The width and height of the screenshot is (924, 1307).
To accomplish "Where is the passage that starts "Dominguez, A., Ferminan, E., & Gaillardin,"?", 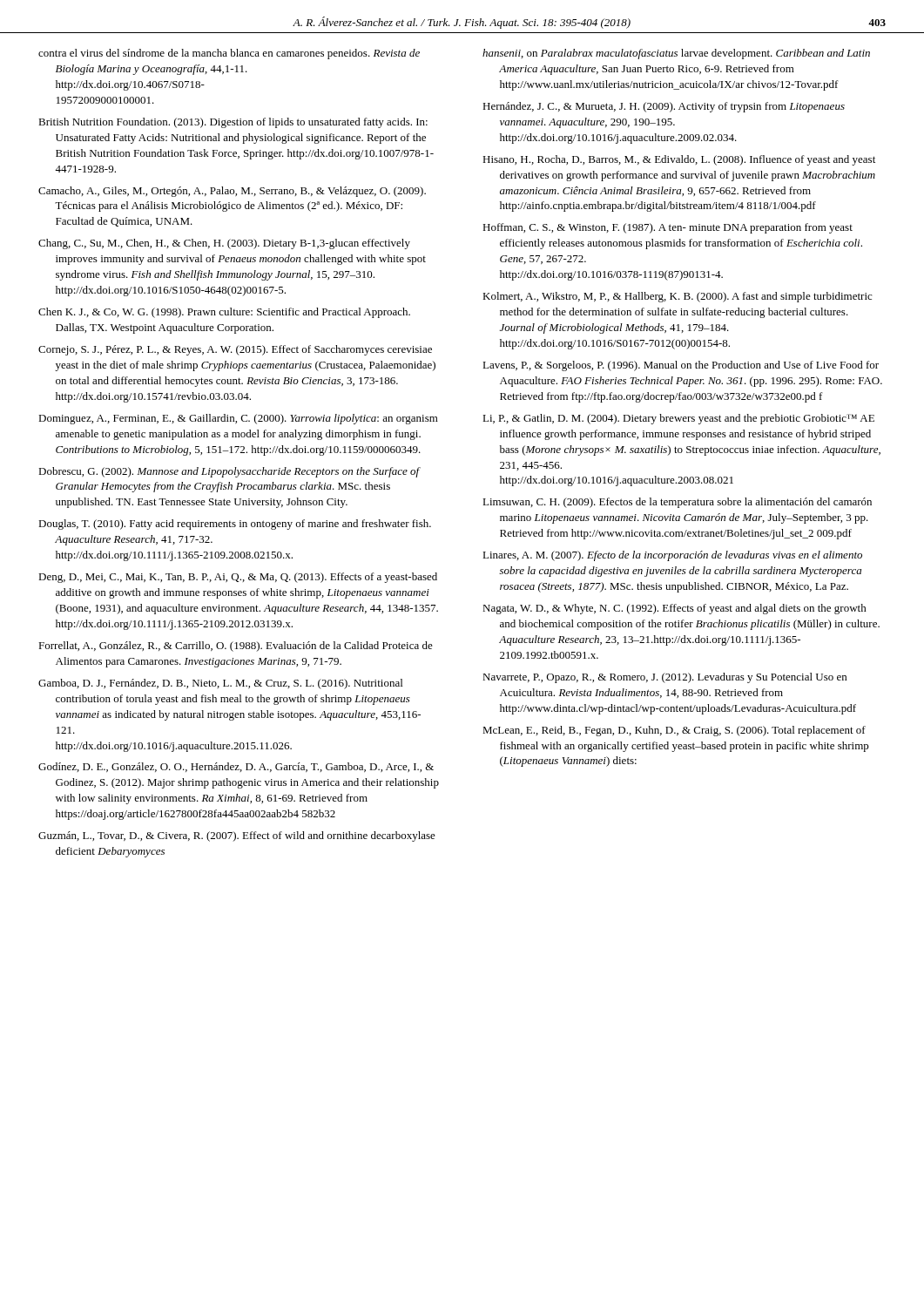I will coord(238,433).
